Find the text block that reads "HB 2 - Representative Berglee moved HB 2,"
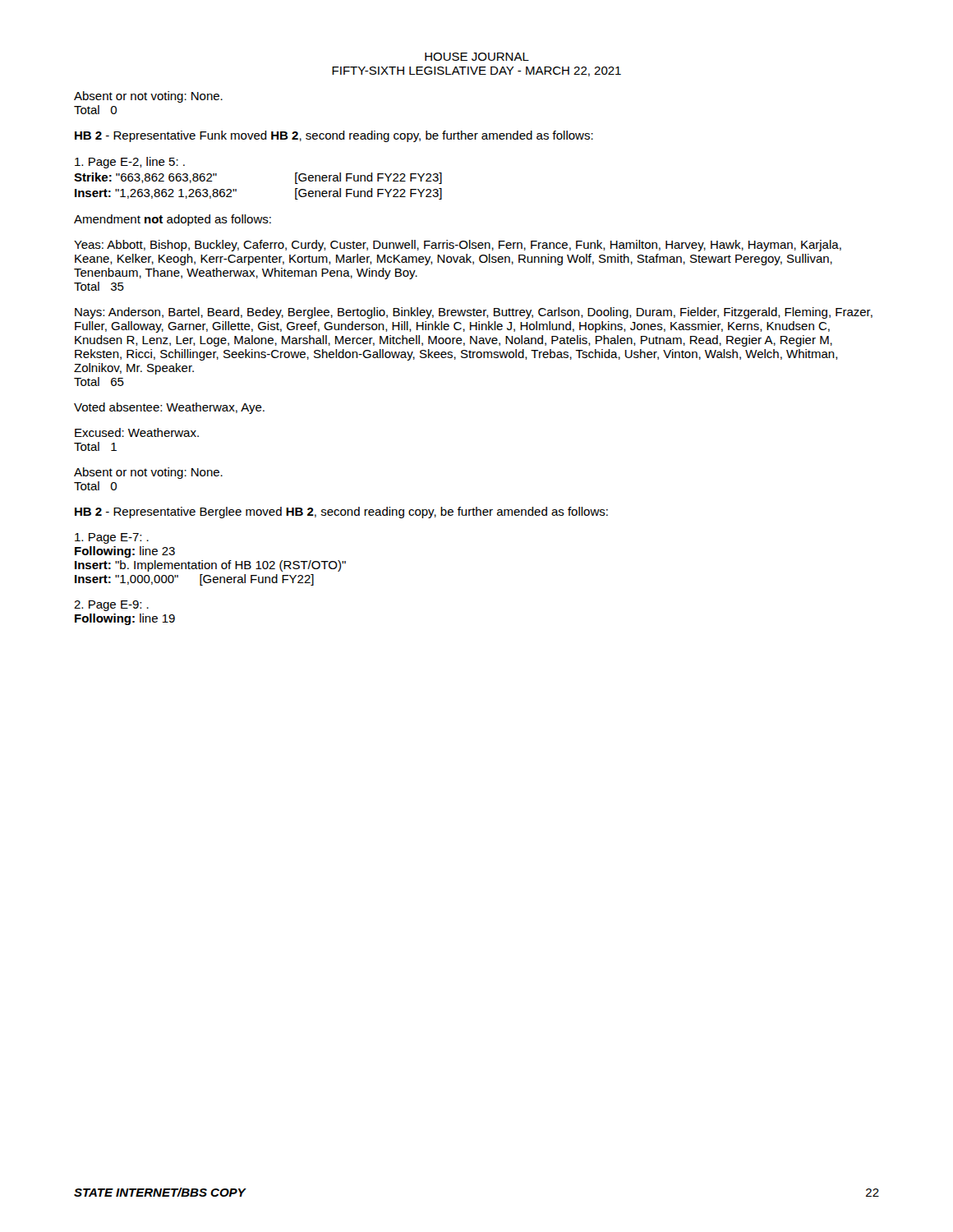The height and width of the screenshot is (1232, 953). tap(341, 511)
